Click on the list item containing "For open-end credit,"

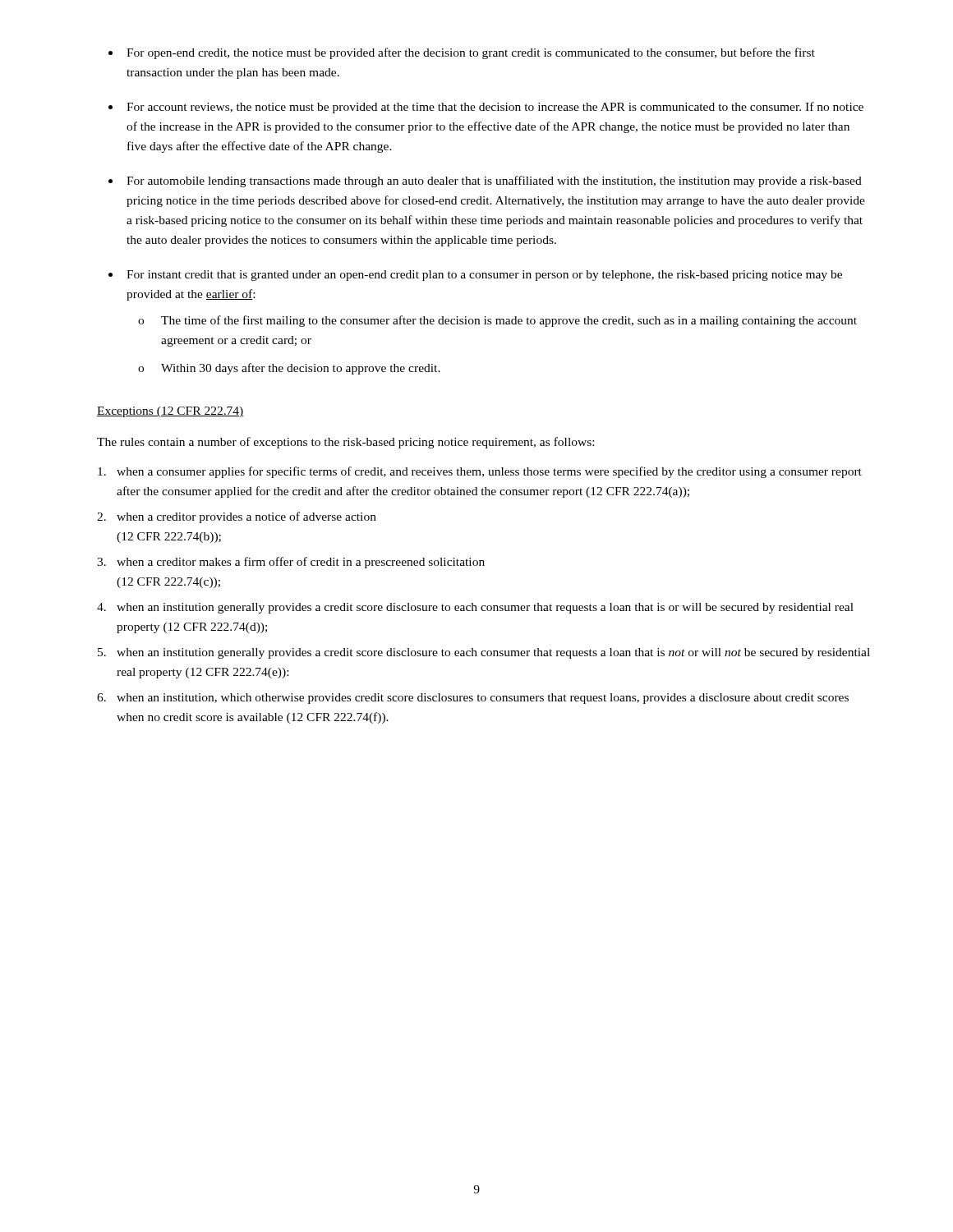pyautogui.click(x=471, y=62)
